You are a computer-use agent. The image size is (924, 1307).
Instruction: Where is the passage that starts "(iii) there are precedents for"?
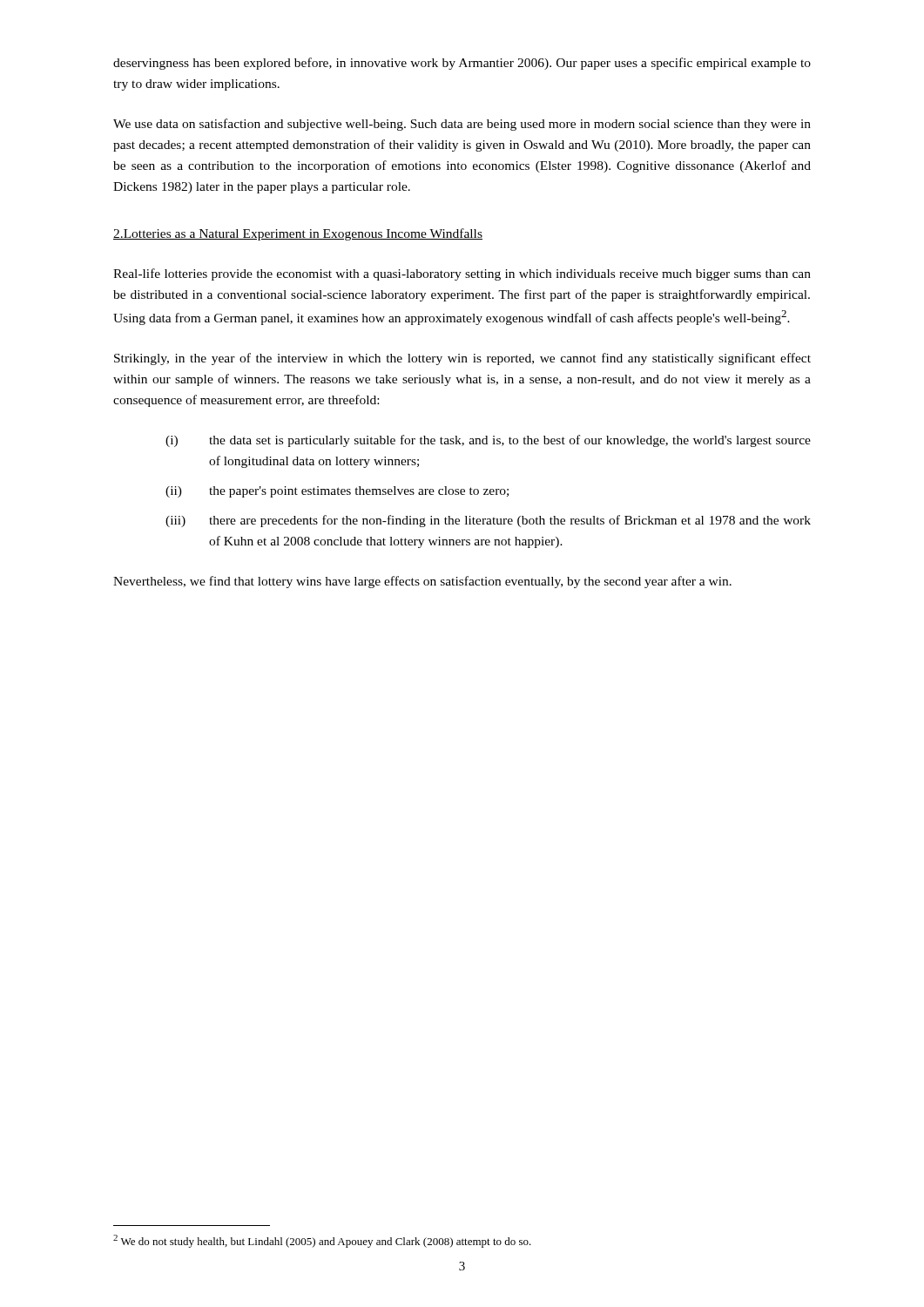pyautogui.click(x=488, y=531)
